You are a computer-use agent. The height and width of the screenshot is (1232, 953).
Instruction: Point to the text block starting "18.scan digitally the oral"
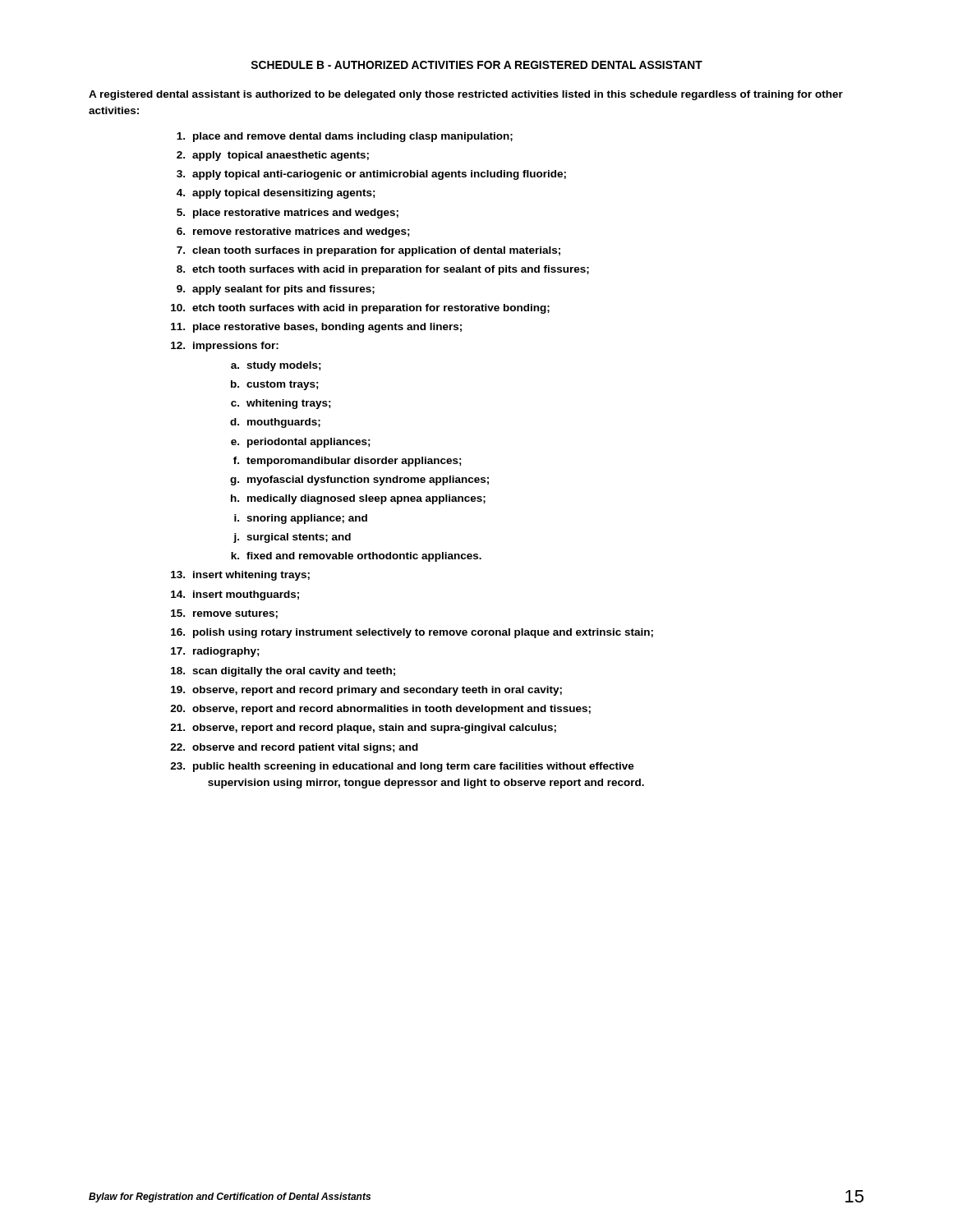pyautogui.click(x=275, y=671)
